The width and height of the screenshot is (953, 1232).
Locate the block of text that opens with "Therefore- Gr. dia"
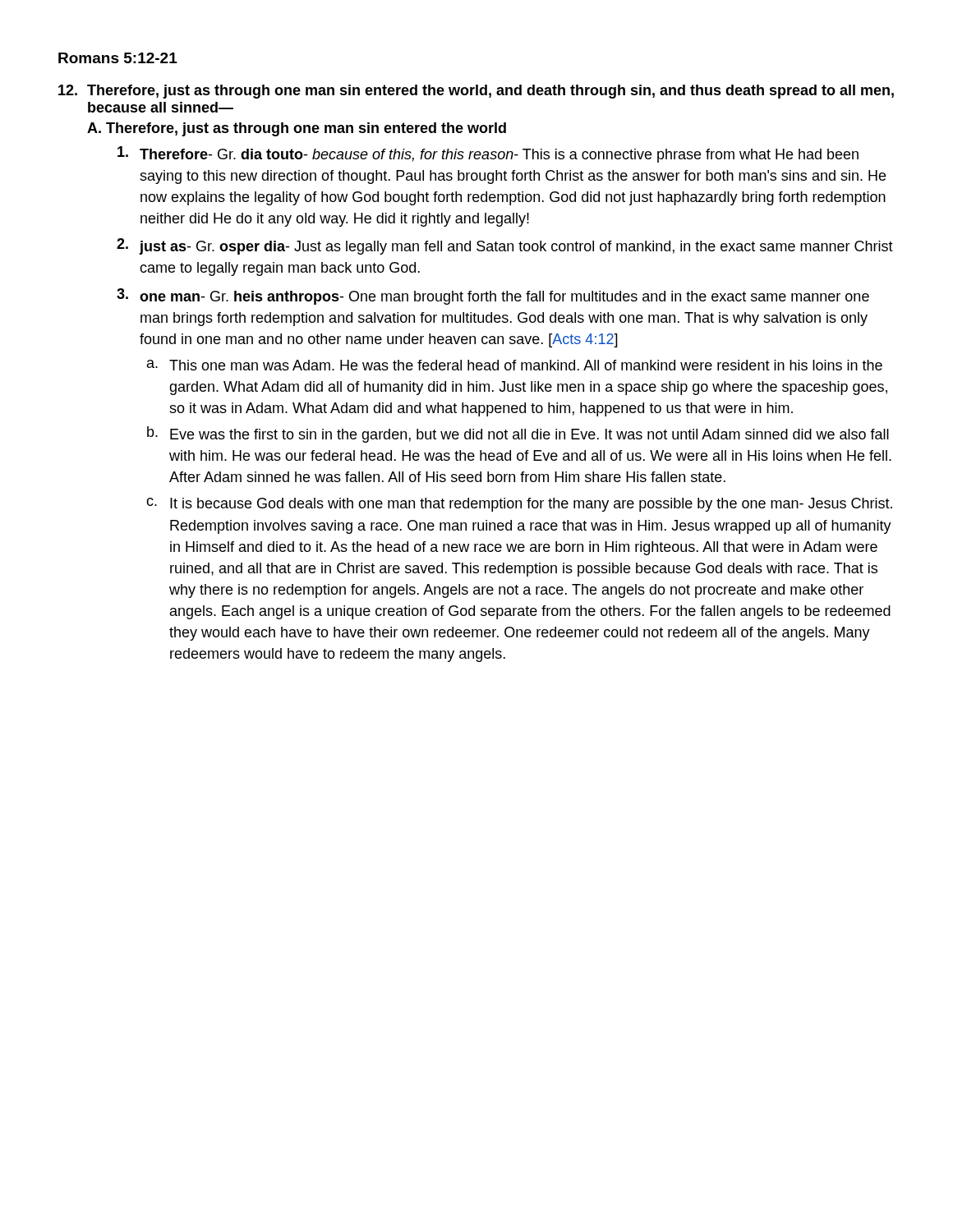point(506,187)
